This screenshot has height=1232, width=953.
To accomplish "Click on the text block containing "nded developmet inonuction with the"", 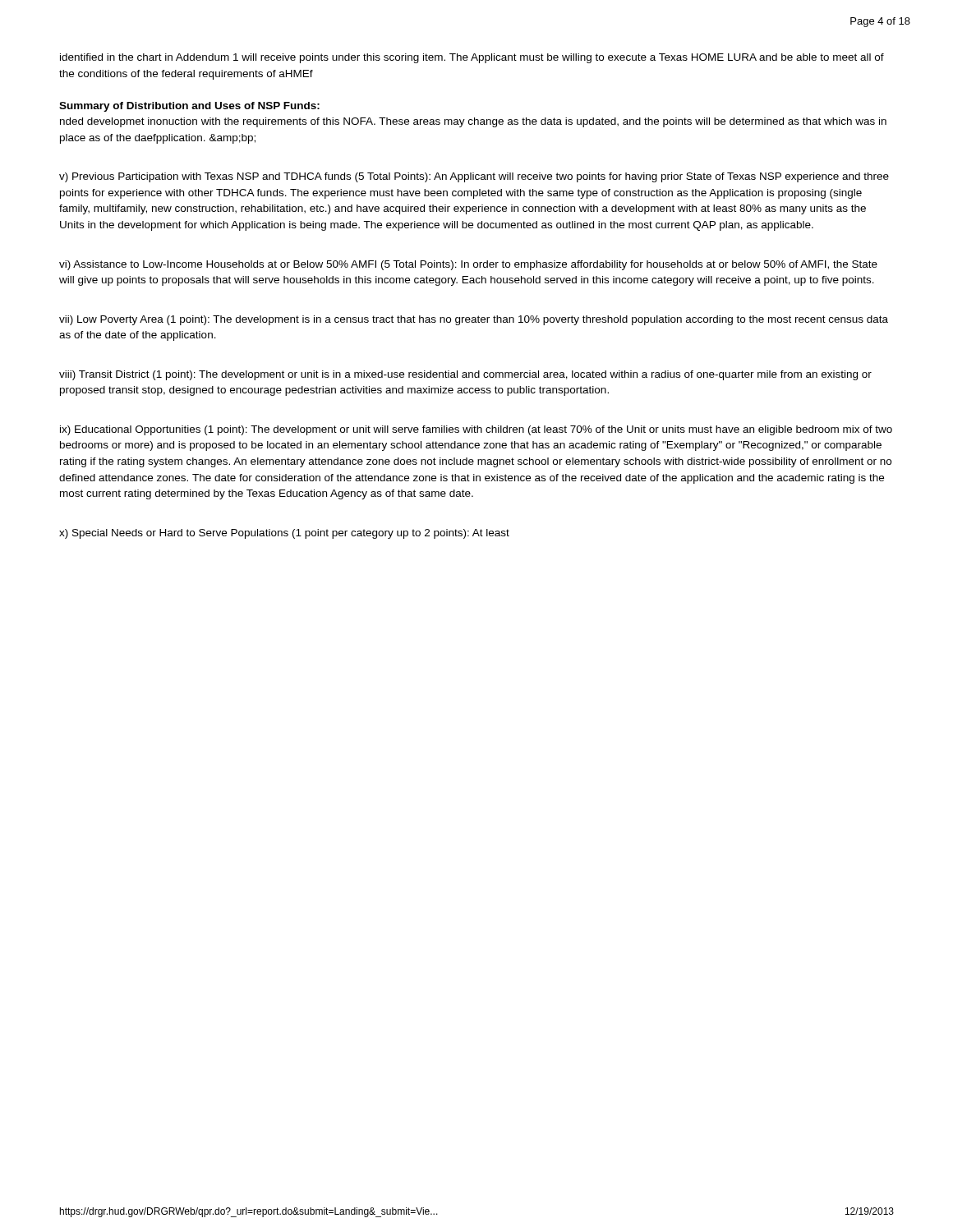I will (473, 129).
